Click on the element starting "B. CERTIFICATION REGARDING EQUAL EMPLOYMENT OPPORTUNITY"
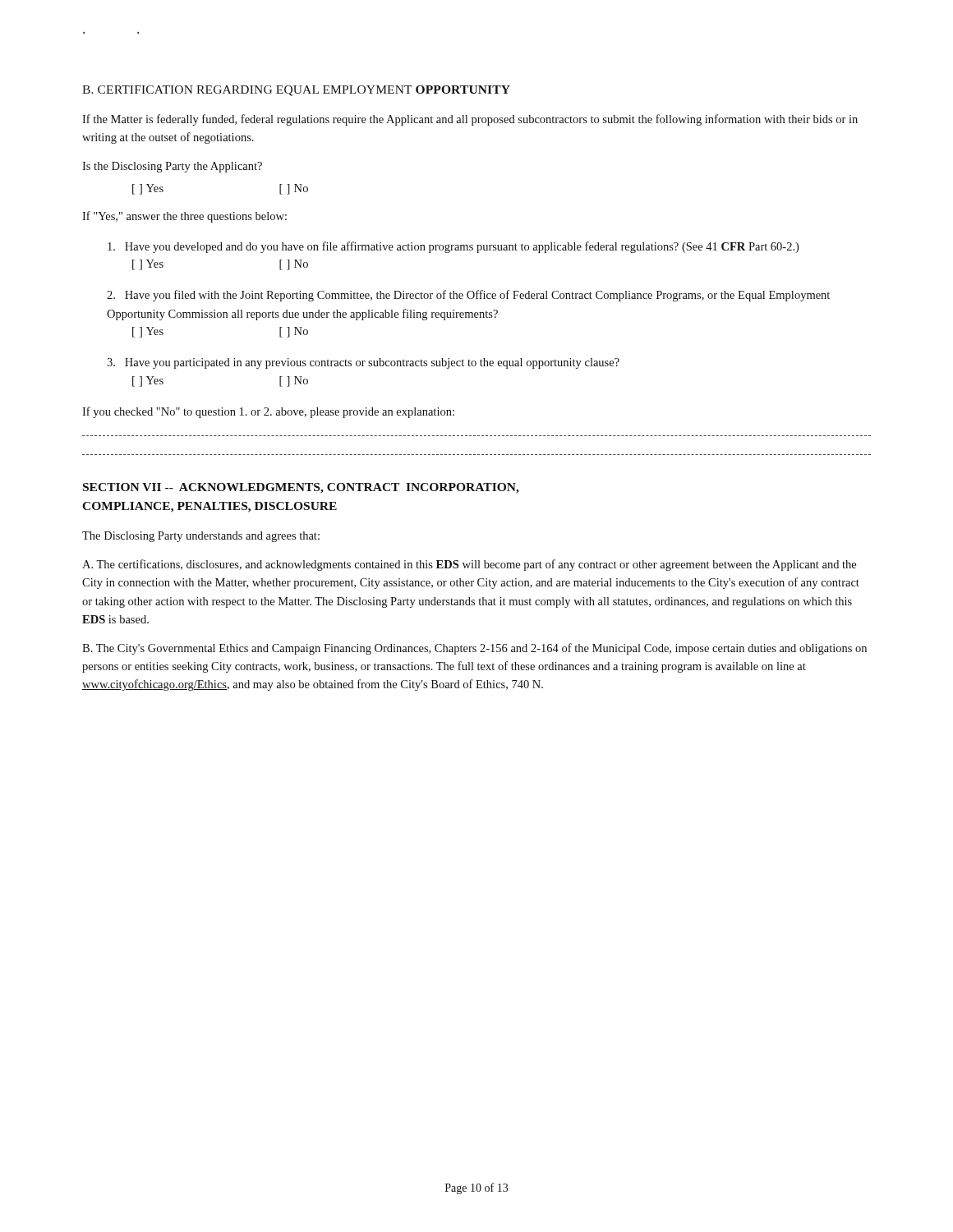Image resolution: width=953 pixels, height=1232 pixels. click(296, 89)
